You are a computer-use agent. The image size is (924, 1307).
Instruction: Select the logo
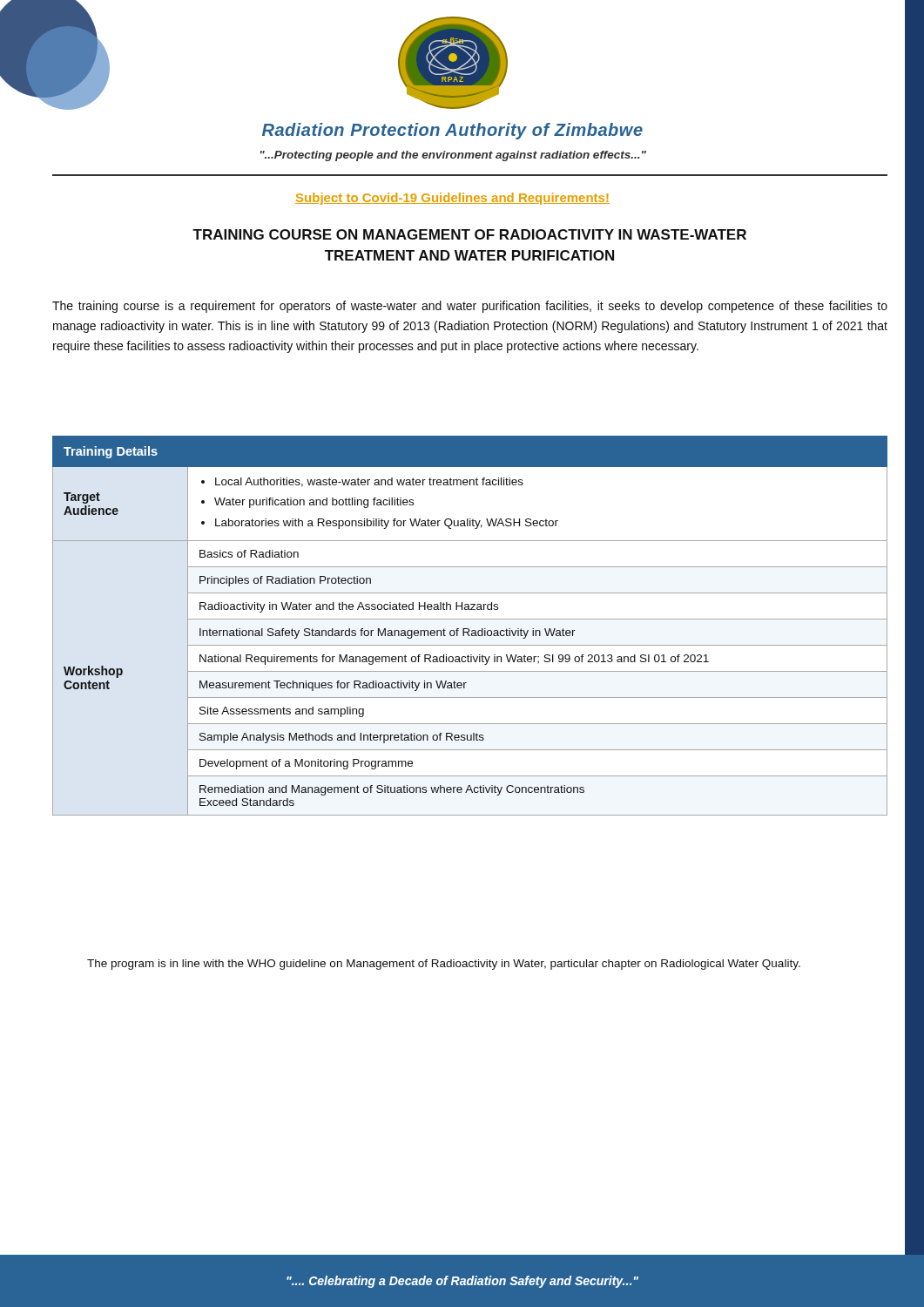point(452,65)
